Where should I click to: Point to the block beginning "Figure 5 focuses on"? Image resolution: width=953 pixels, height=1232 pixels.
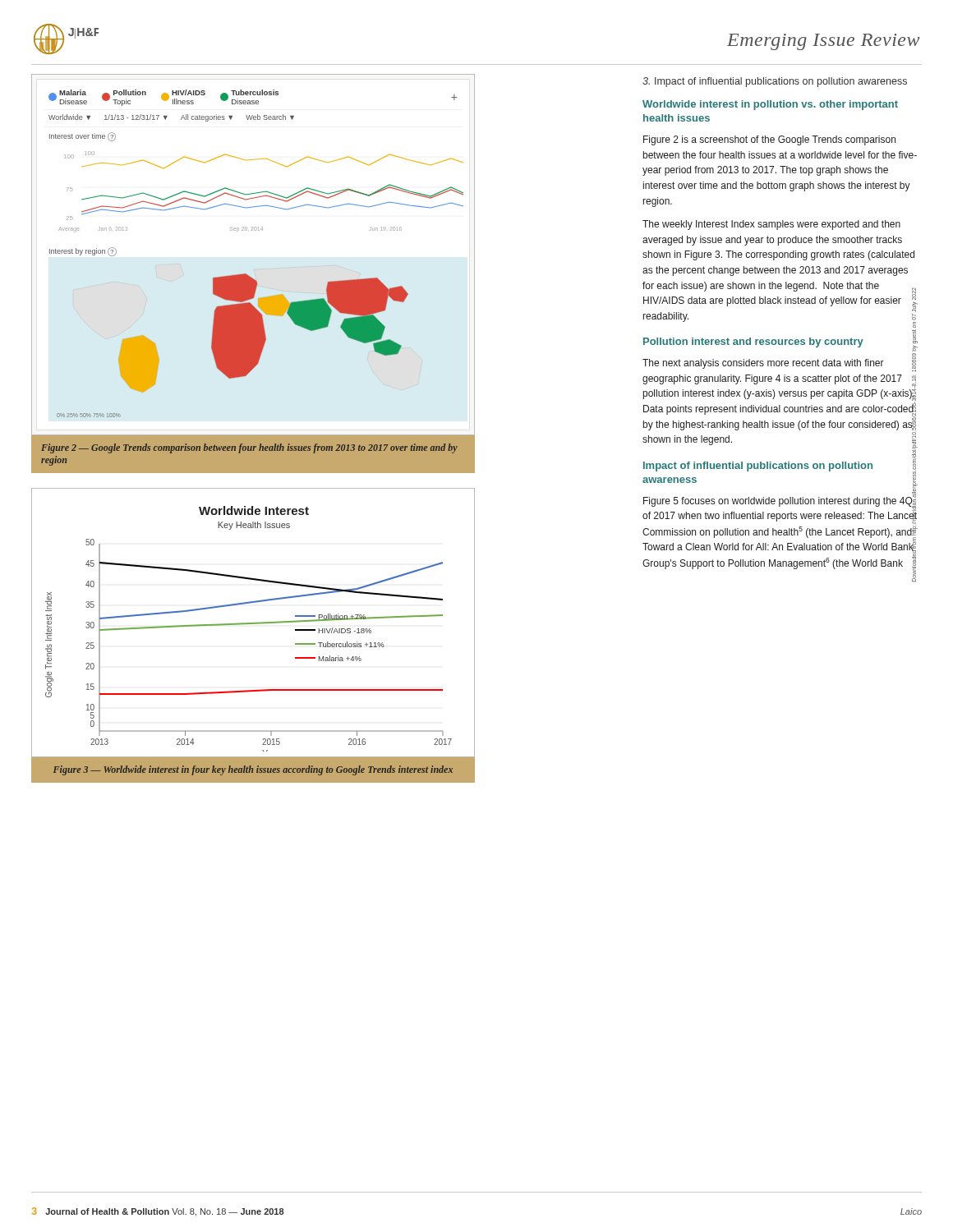[x=780, y=532]
